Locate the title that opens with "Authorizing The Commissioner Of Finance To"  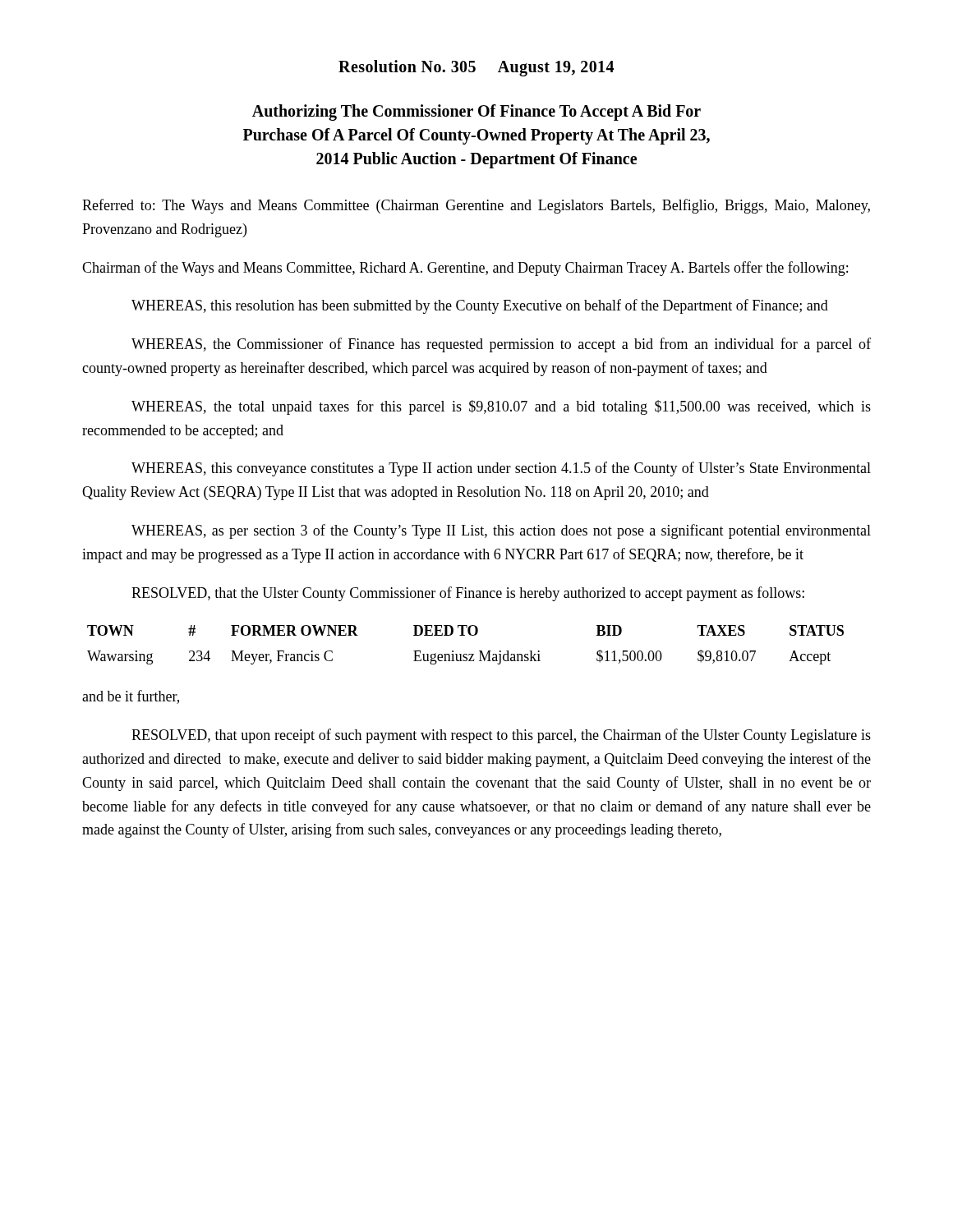(x=476, y=135)
